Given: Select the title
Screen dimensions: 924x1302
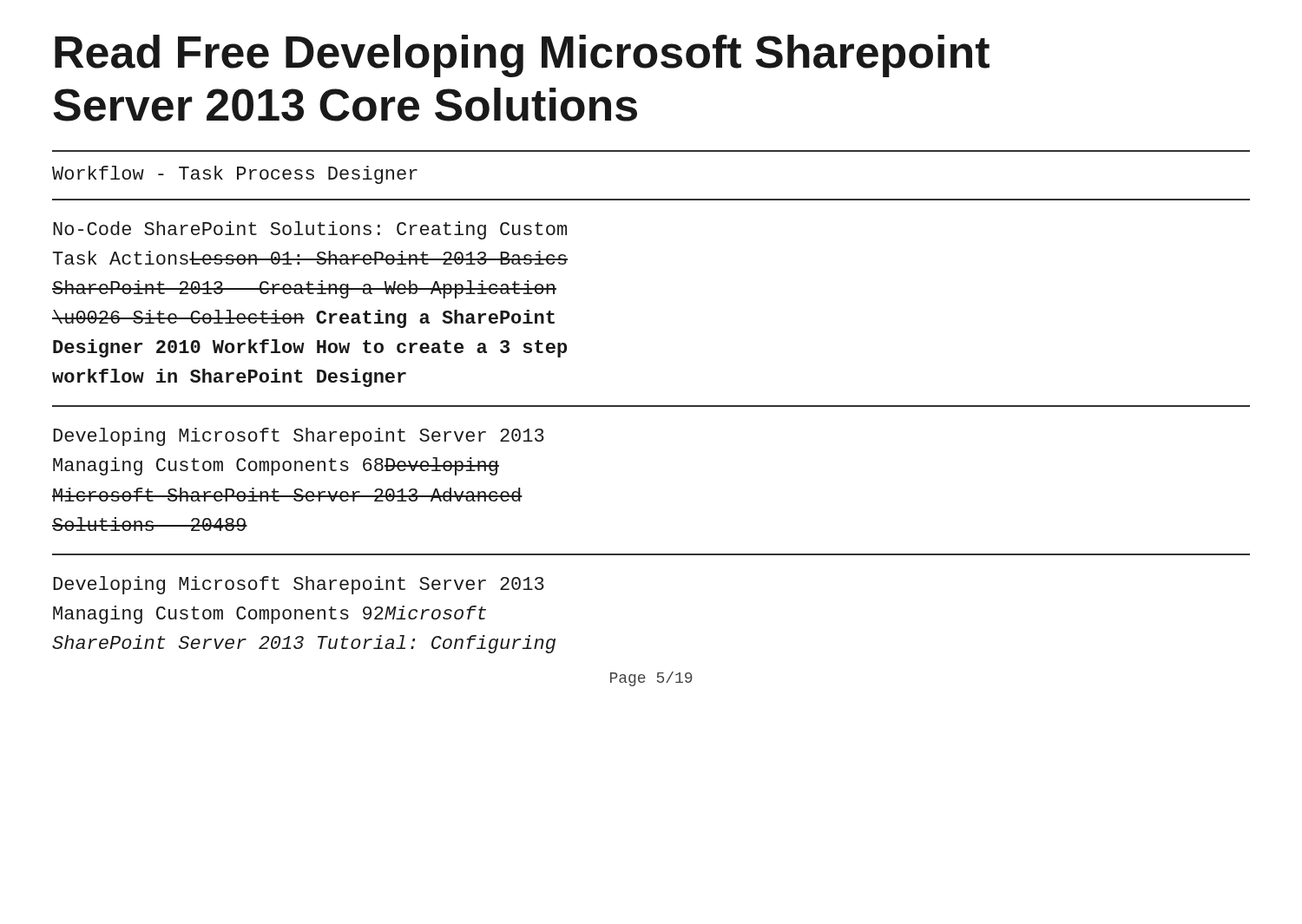Looking at the screenshot, I should click(x=651, y=79).
